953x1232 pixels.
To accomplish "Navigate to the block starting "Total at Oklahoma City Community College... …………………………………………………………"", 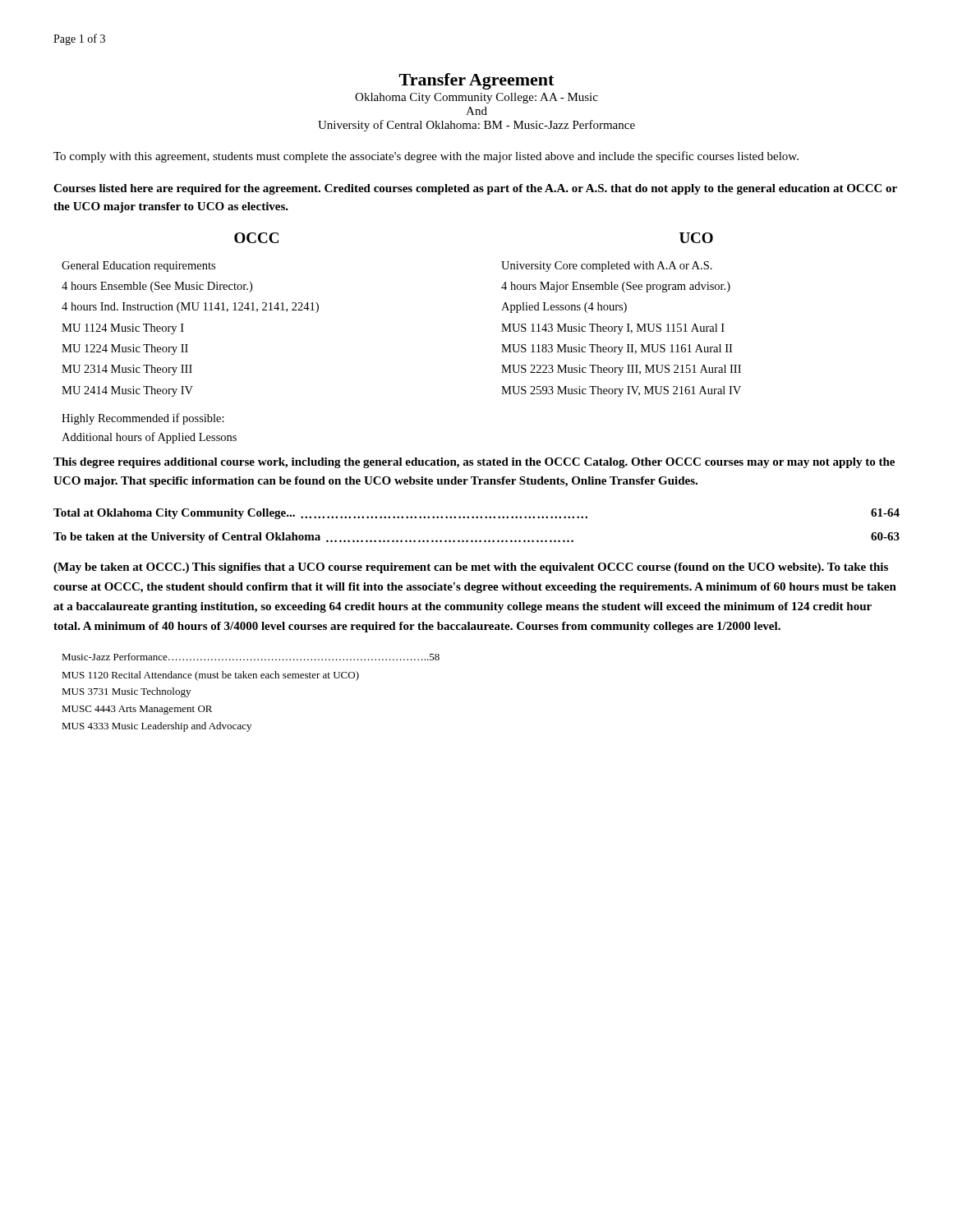I will 476,513.
